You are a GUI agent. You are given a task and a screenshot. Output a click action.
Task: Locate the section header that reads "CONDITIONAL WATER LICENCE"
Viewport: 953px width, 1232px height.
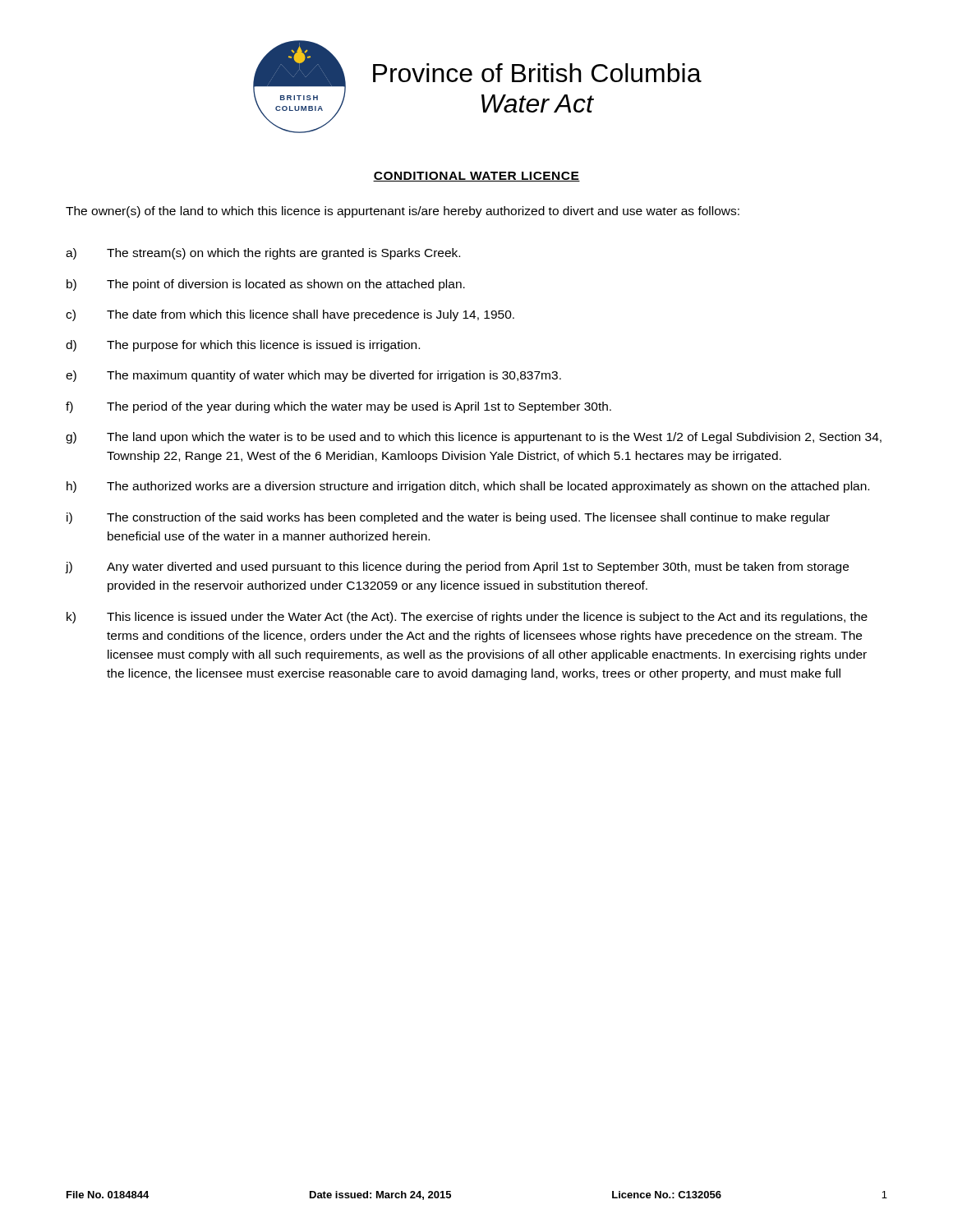tap(476, 175)
